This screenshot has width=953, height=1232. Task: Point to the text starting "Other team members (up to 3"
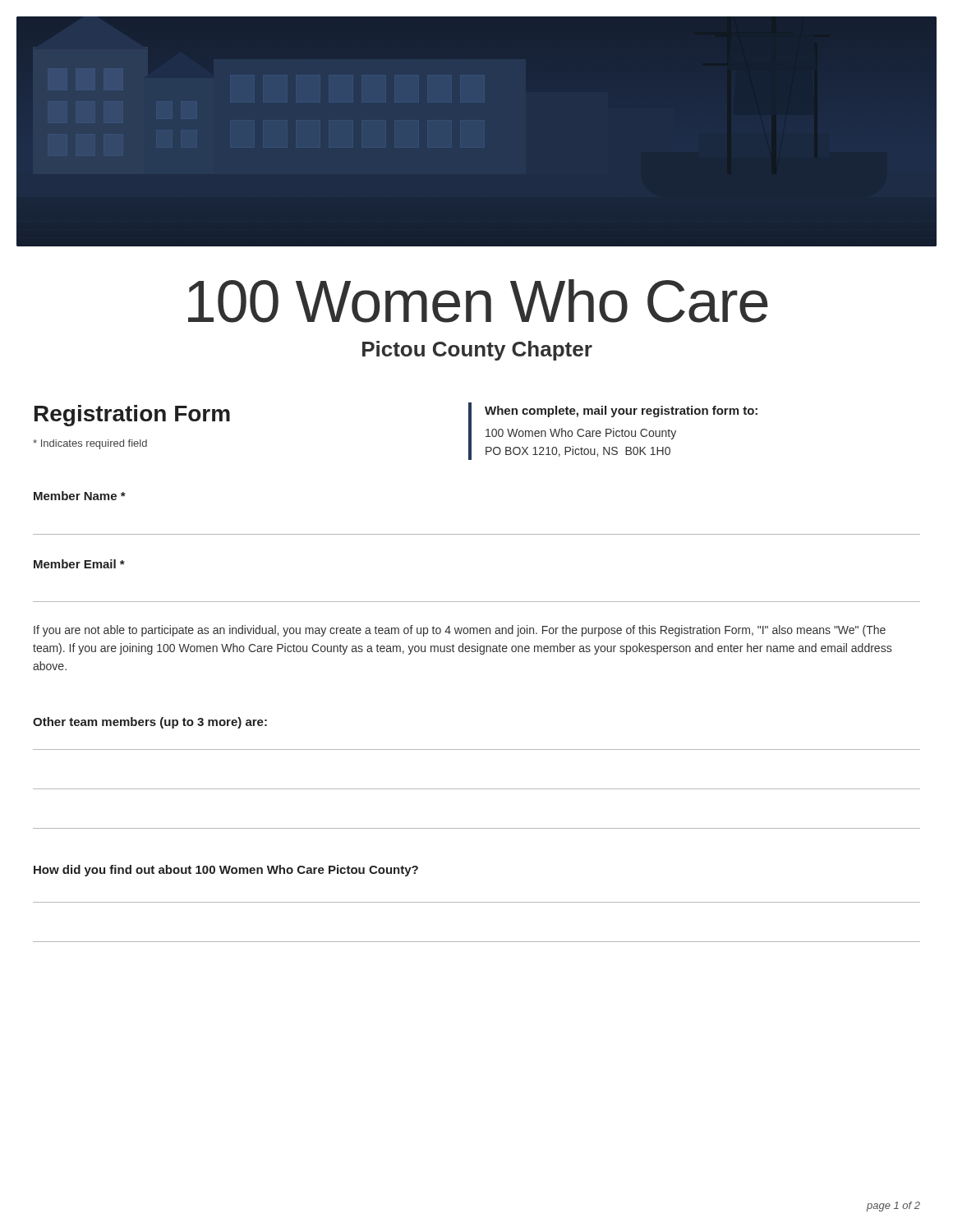click(x=150, y=722)
